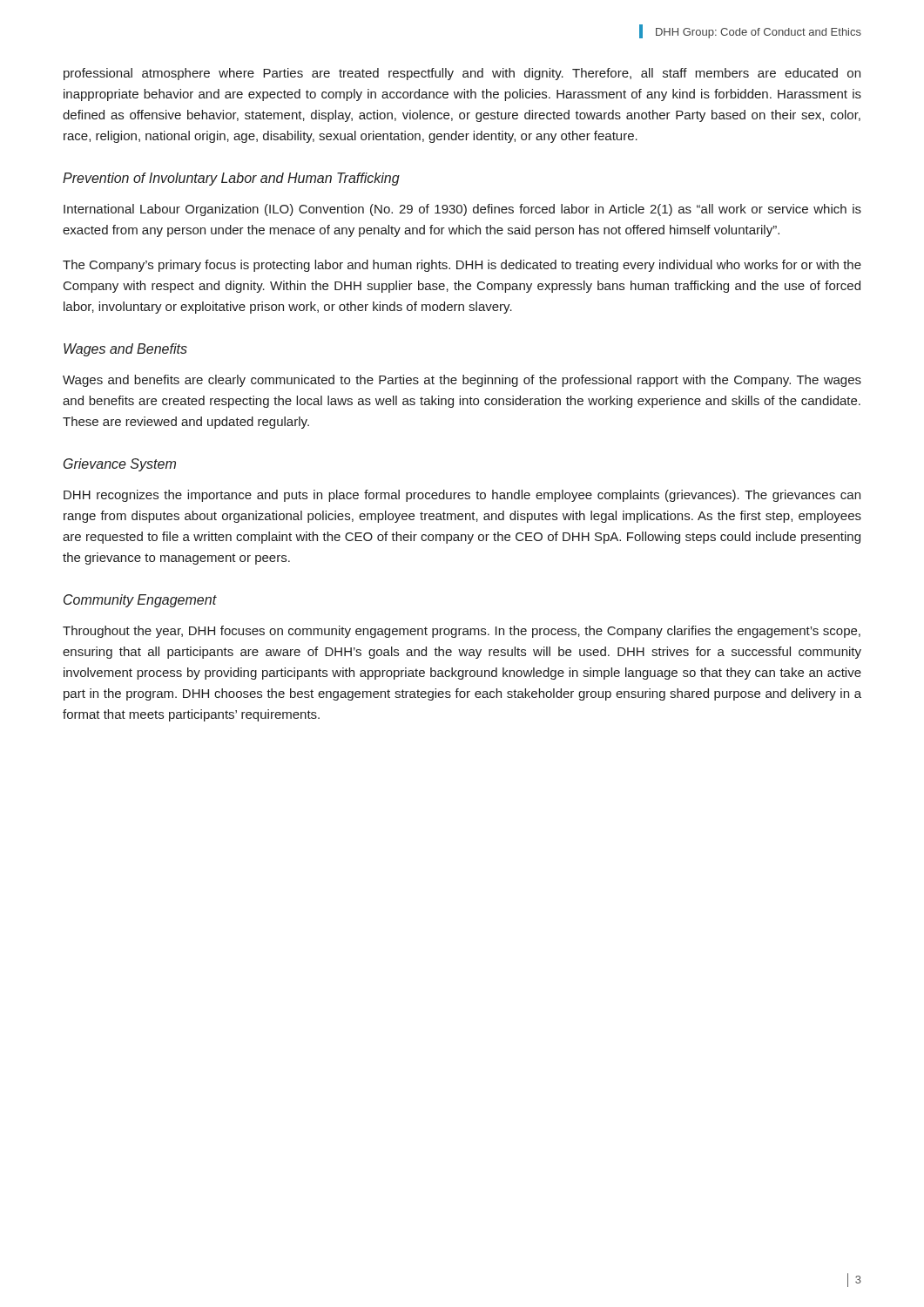Navigate to the element starting "International Labour Organization (ILO) Convention (No. 29"
The width and height of the screenshot is (924, 1307).
point(462,219)
